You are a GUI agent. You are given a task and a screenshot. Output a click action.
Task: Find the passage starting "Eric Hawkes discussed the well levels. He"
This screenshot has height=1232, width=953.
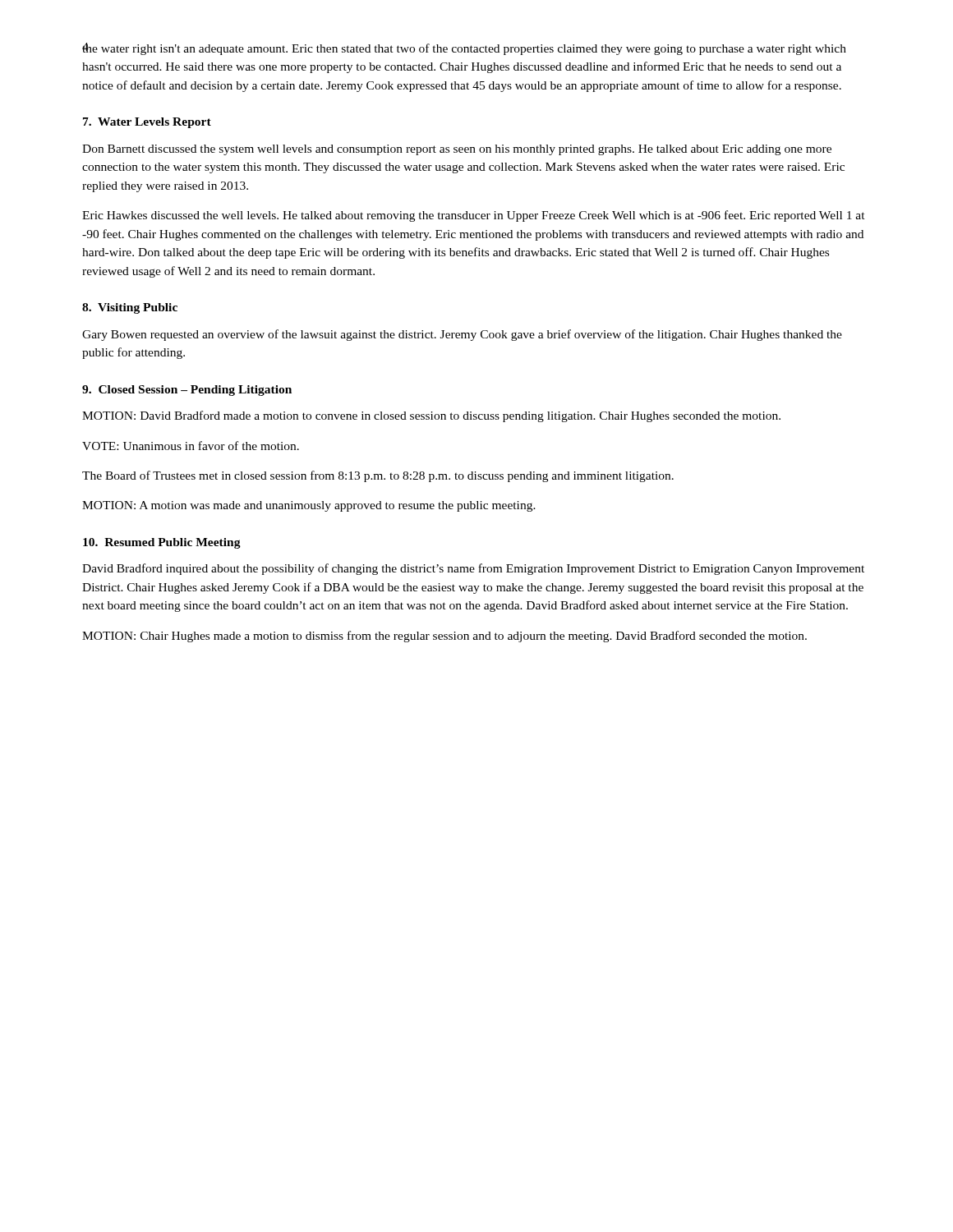(473, 243)
